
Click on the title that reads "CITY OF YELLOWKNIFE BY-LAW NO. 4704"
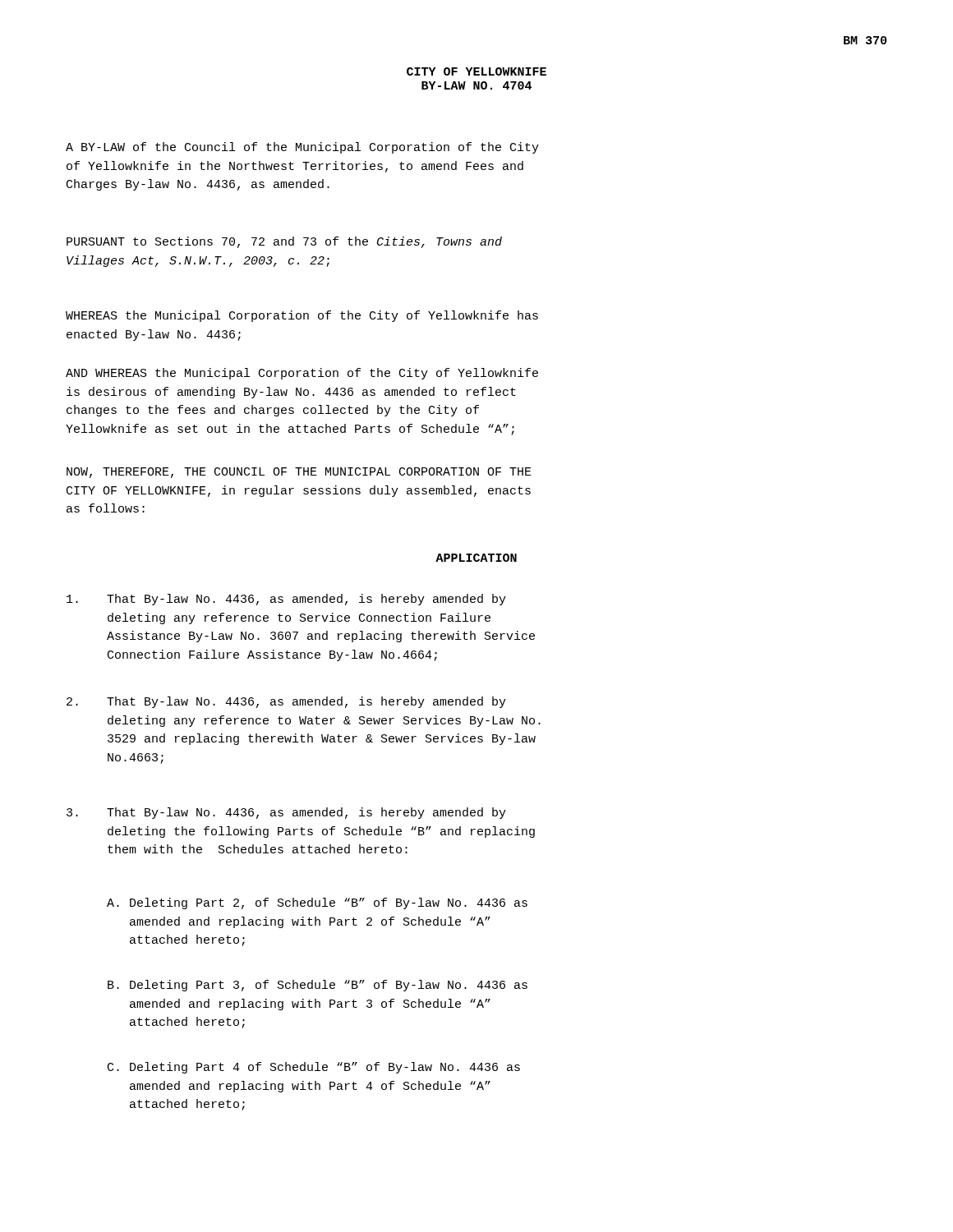[476, 80]
